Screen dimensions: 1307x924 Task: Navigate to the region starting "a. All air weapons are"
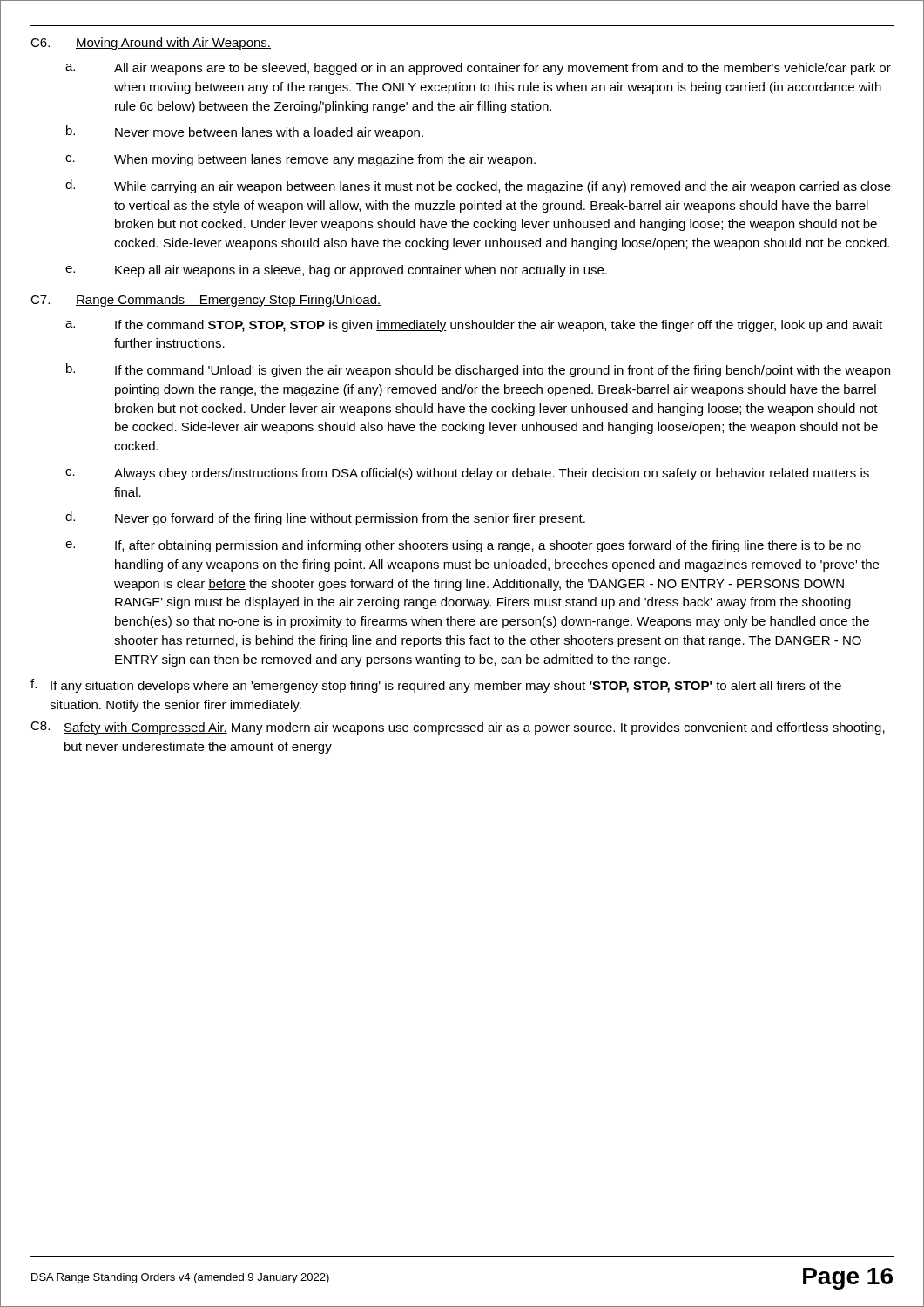click(x=462, y=87)
